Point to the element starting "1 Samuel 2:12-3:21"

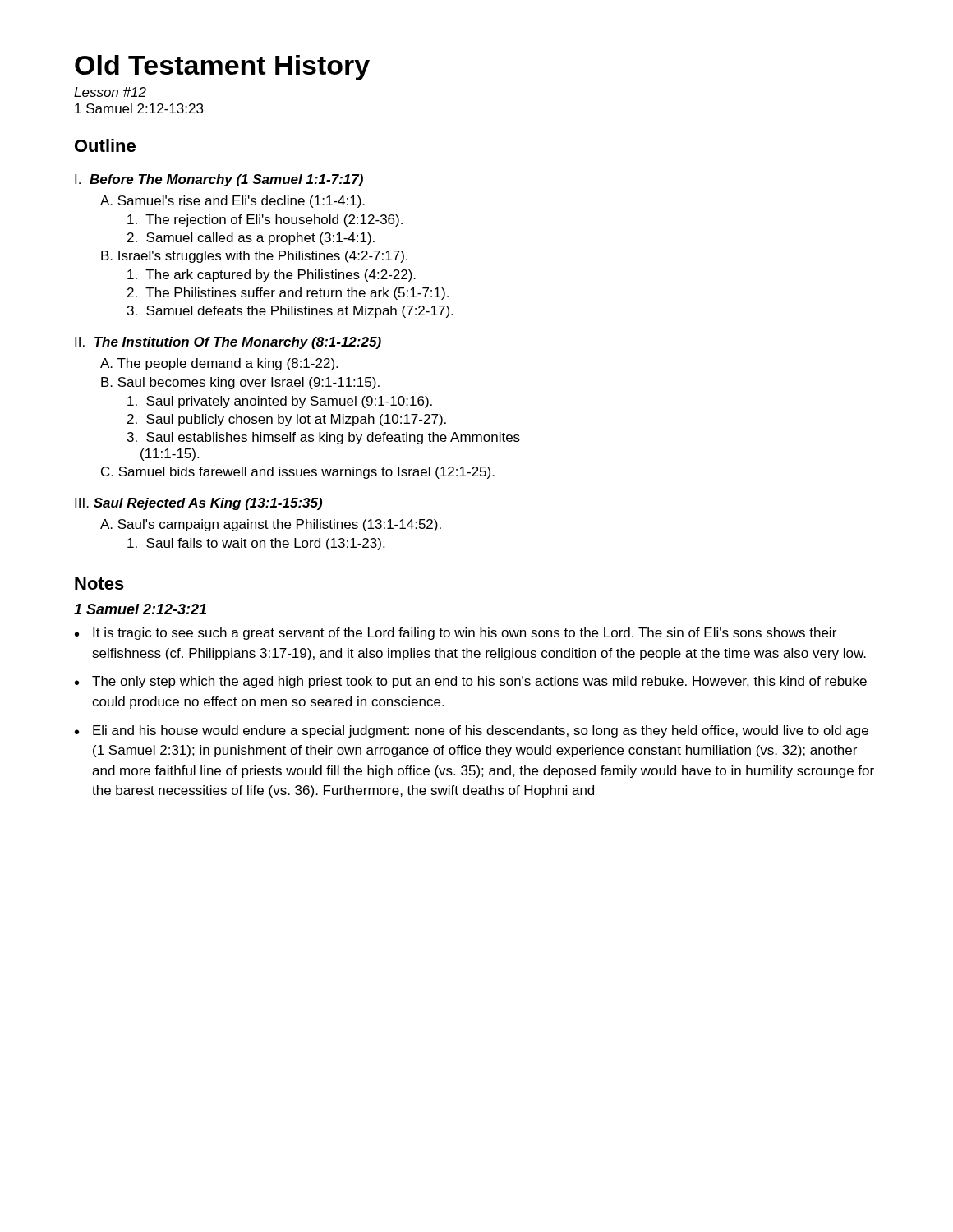click(141, 609)
